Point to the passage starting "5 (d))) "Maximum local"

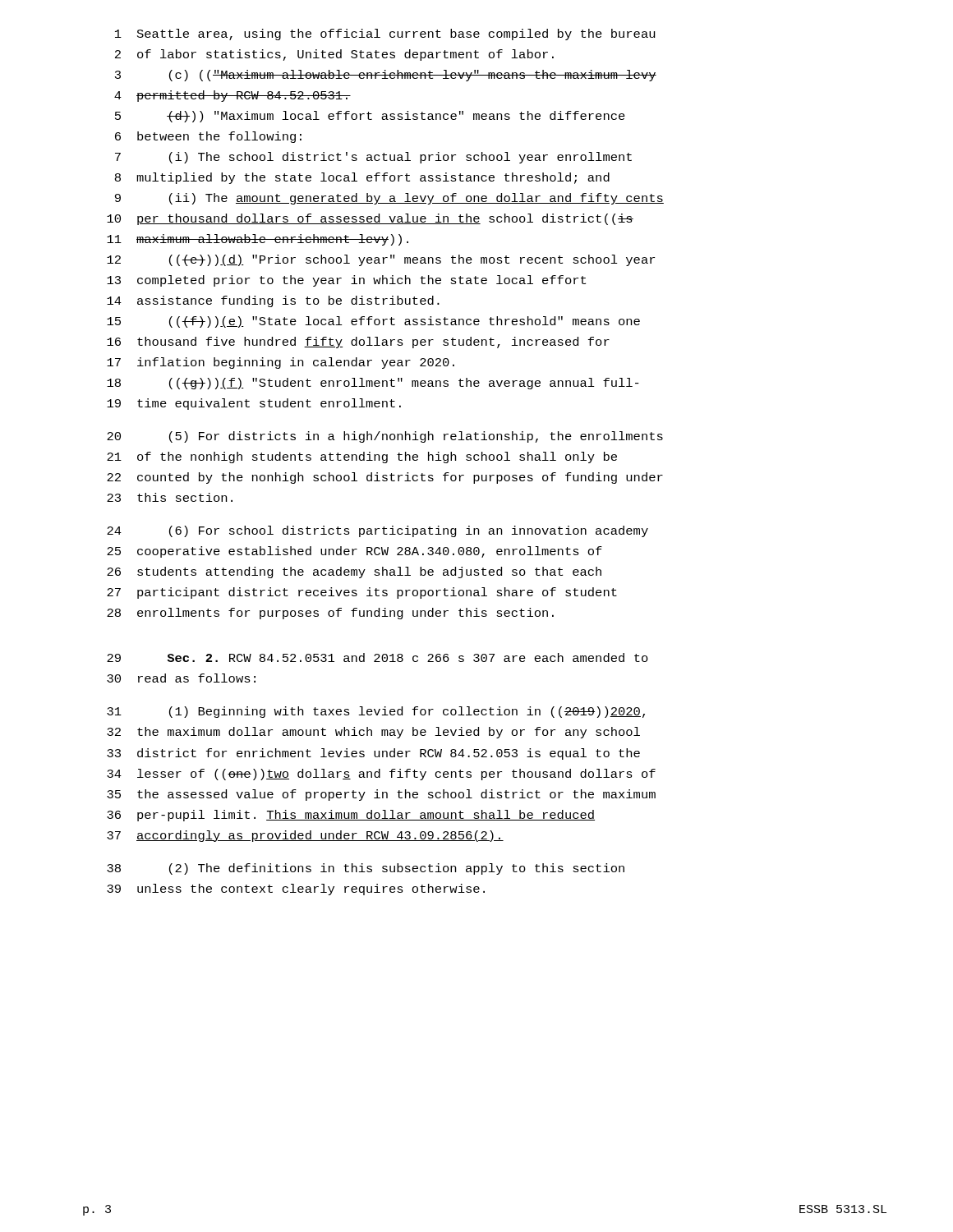[x=485, y=117]
